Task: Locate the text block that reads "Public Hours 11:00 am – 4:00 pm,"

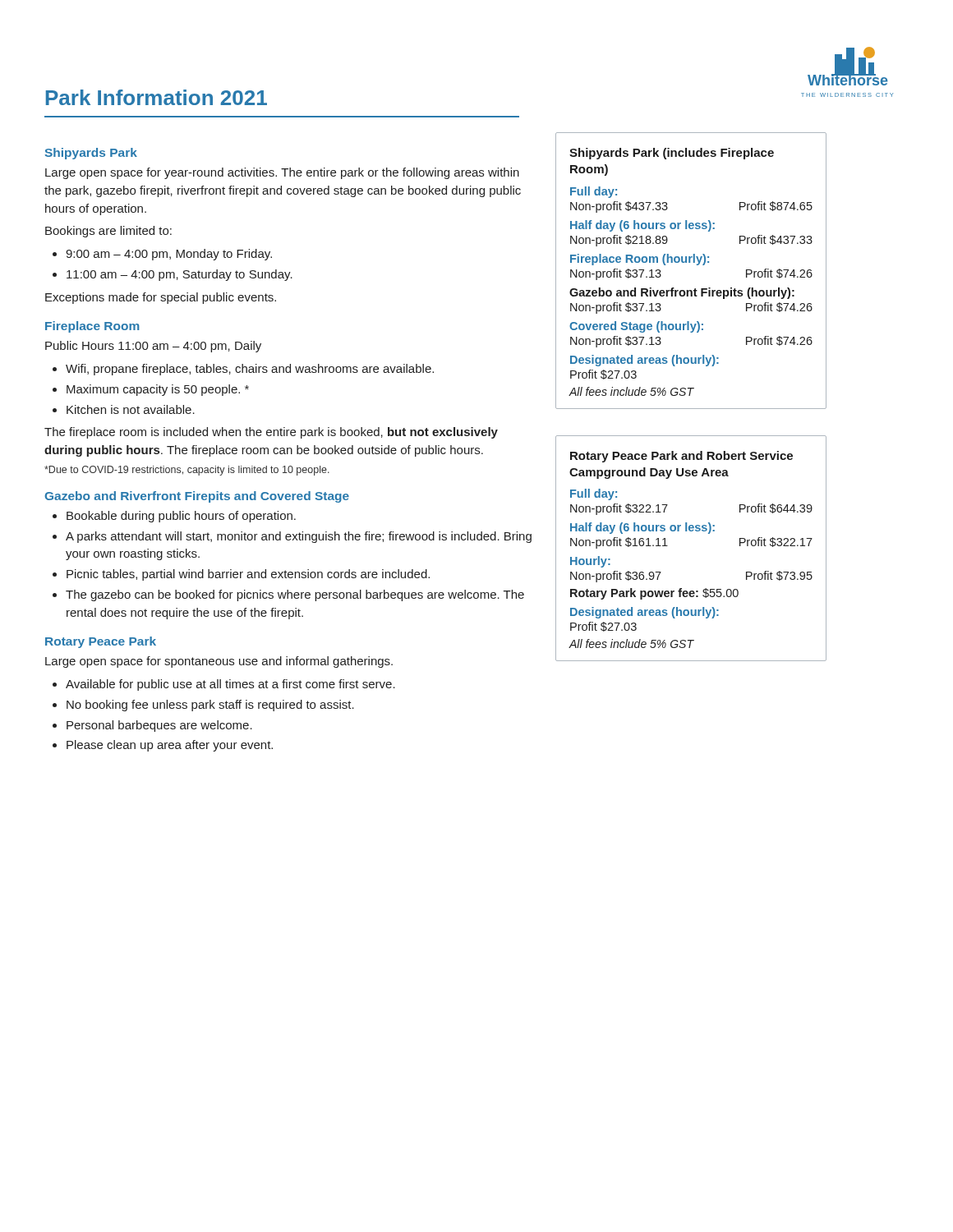Action: [x=153, y=346]
